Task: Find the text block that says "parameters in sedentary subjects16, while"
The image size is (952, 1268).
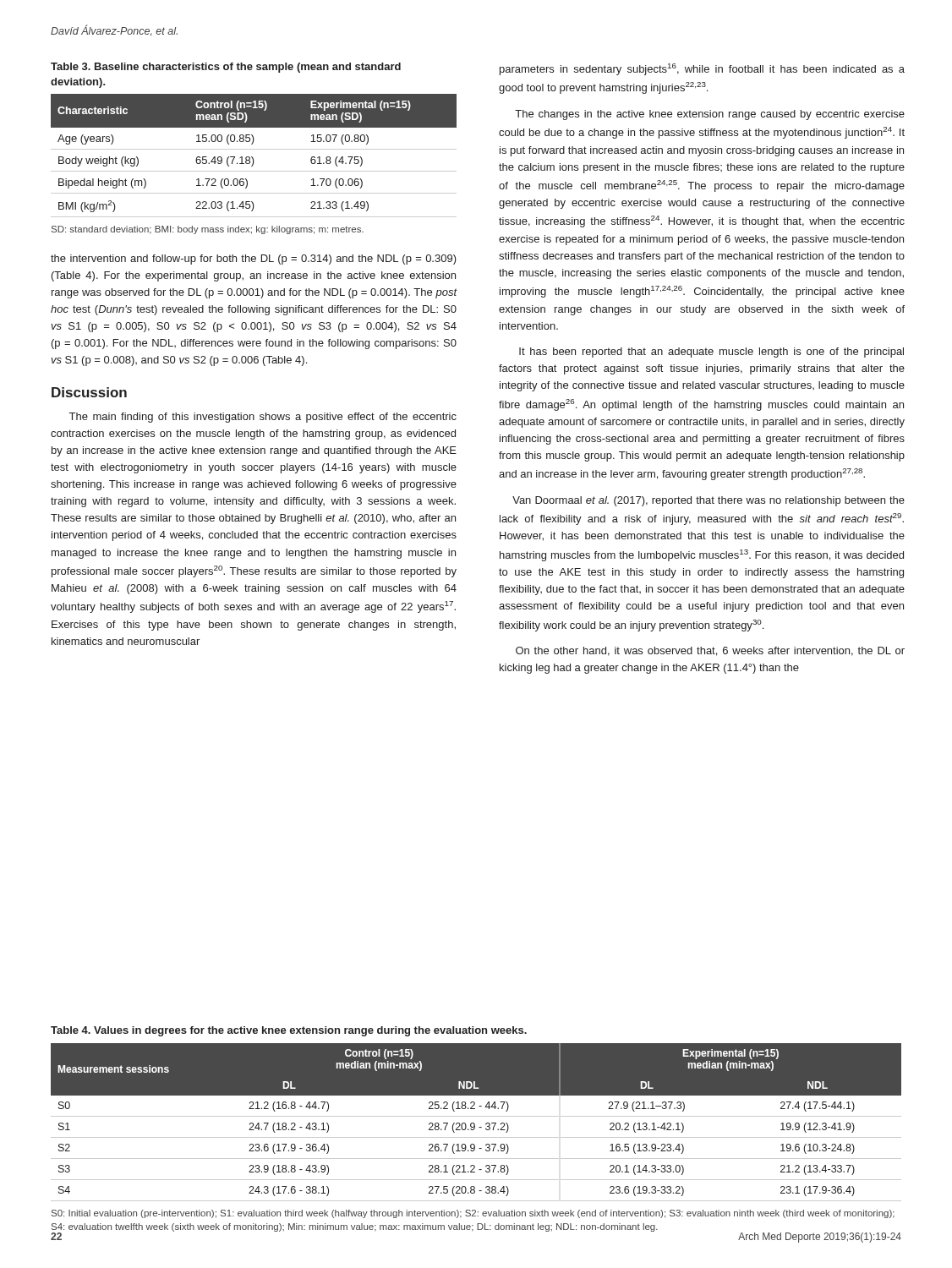Action: coord(702,78)
